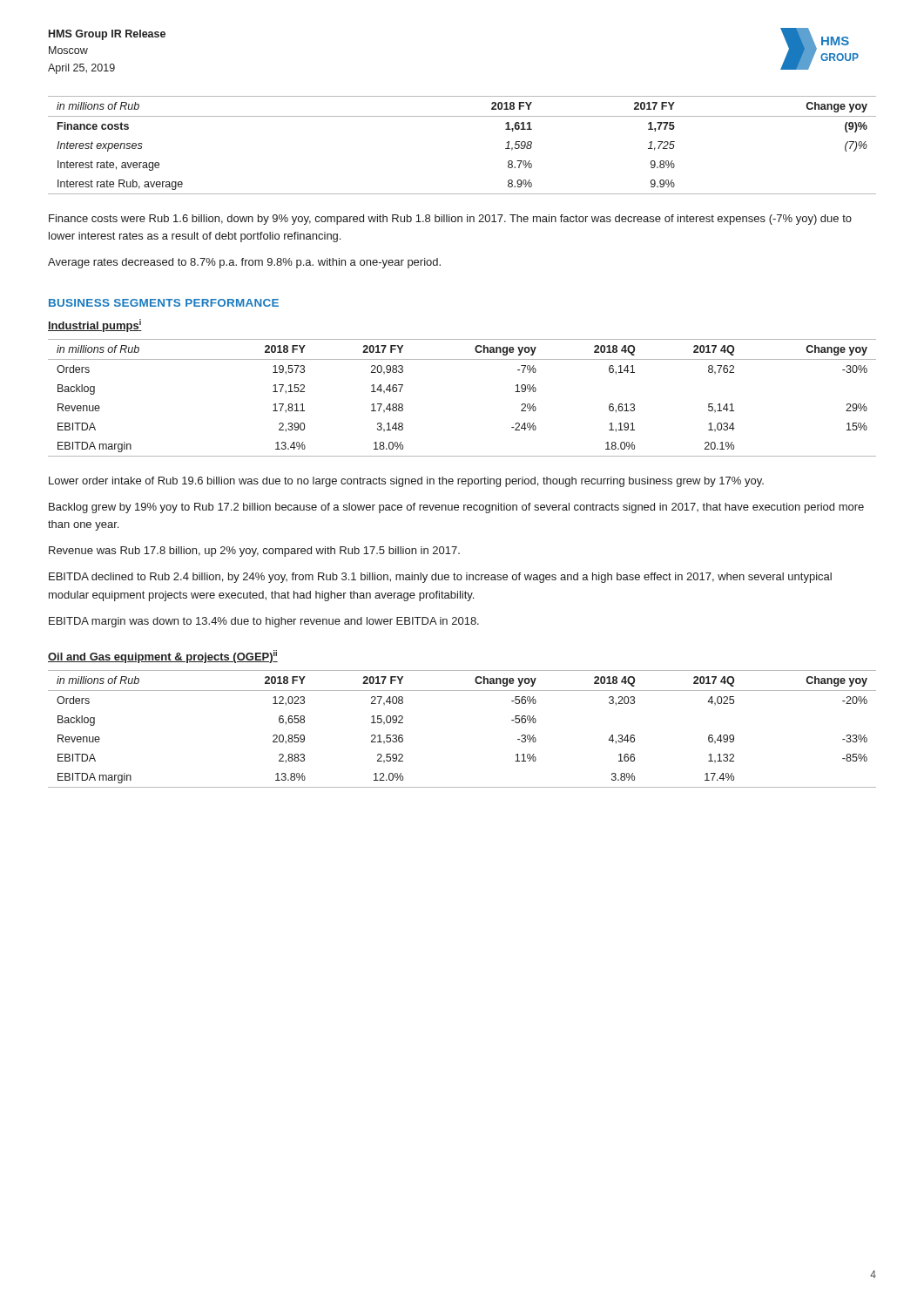Select the passage starting "Backlog grew by"

click(x=456, y=515)
